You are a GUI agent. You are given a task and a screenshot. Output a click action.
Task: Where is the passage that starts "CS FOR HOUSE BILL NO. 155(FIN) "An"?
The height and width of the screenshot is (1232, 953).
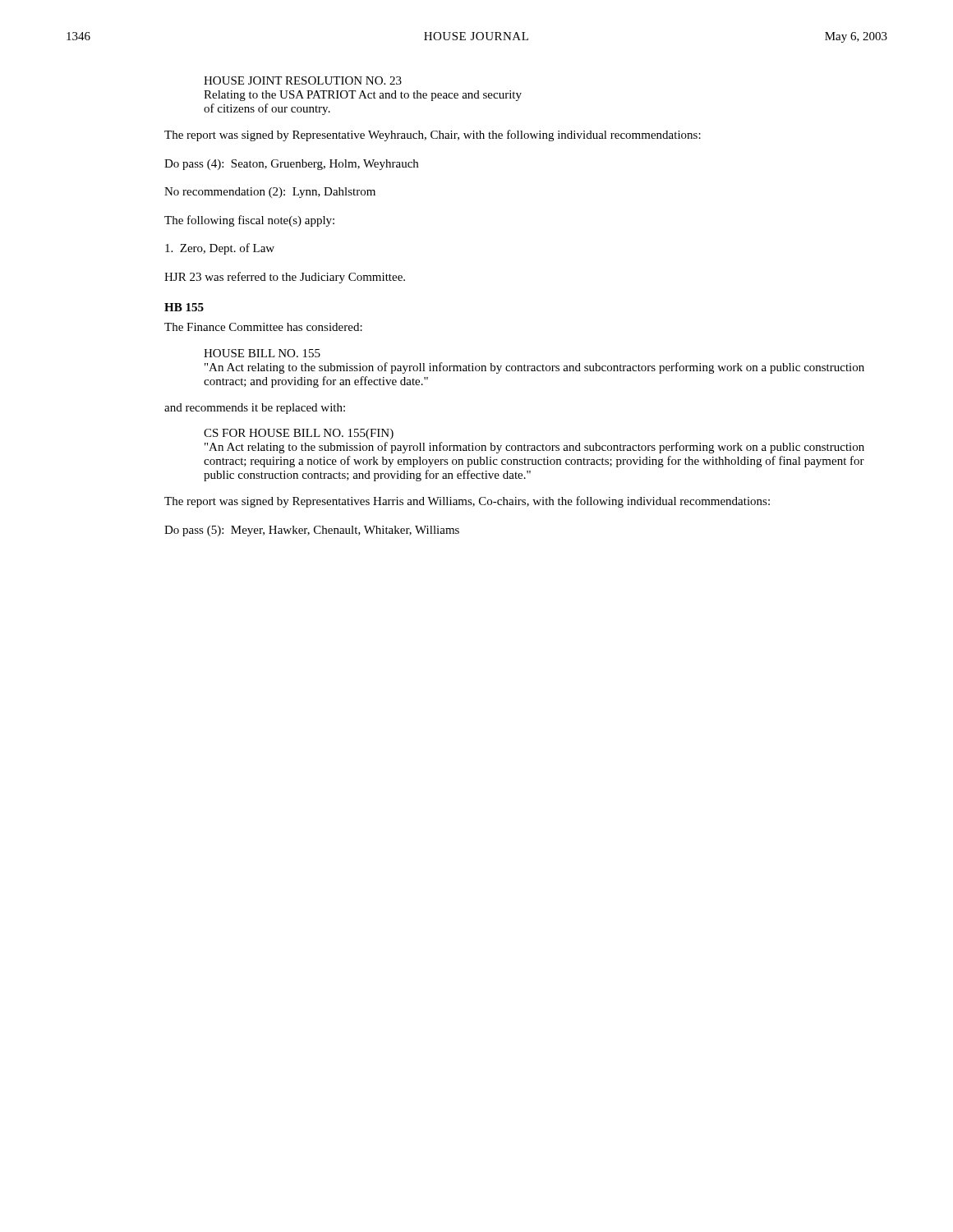534,454
